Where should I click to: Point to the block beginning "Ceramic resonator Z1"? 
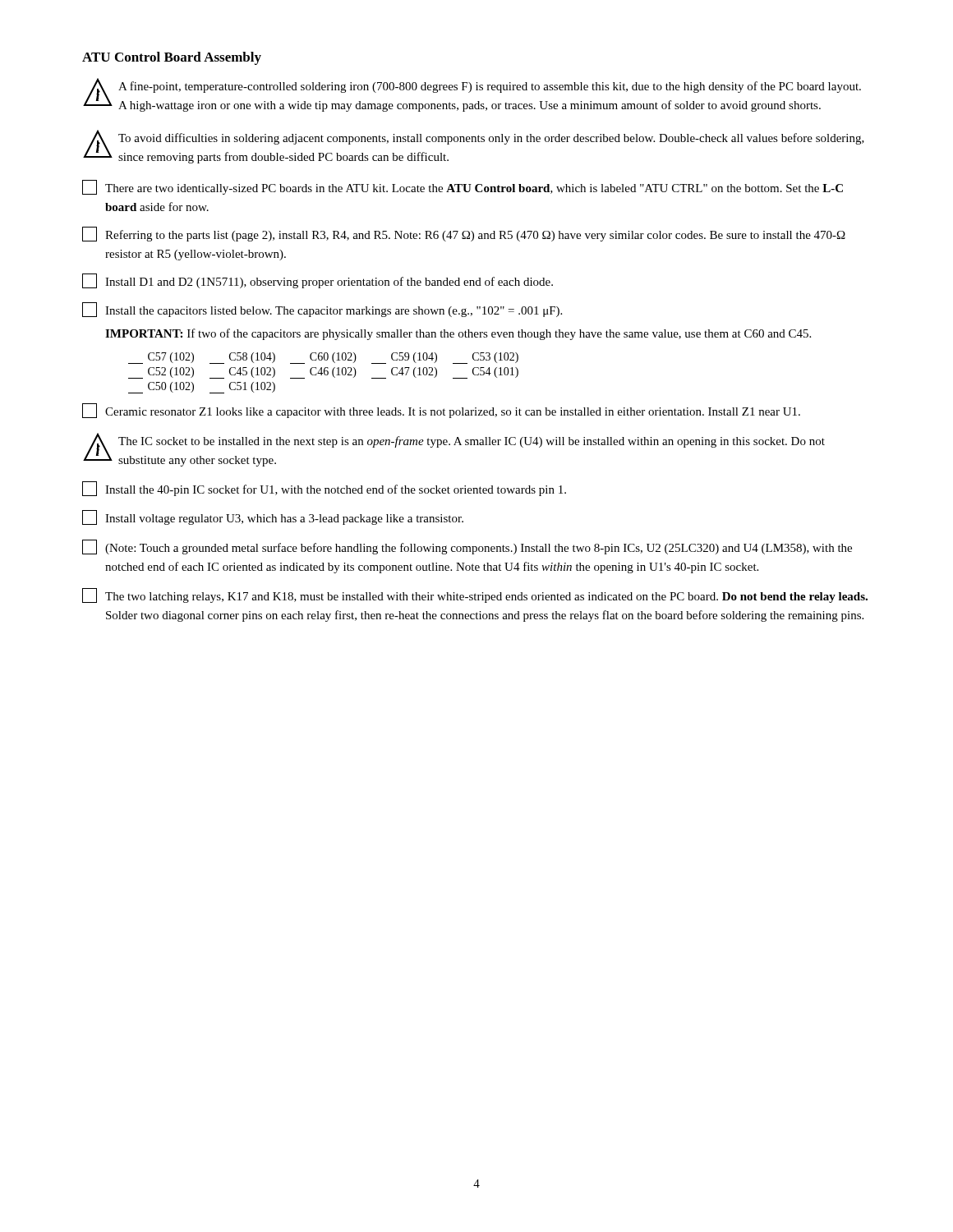[x=442, y=411]
